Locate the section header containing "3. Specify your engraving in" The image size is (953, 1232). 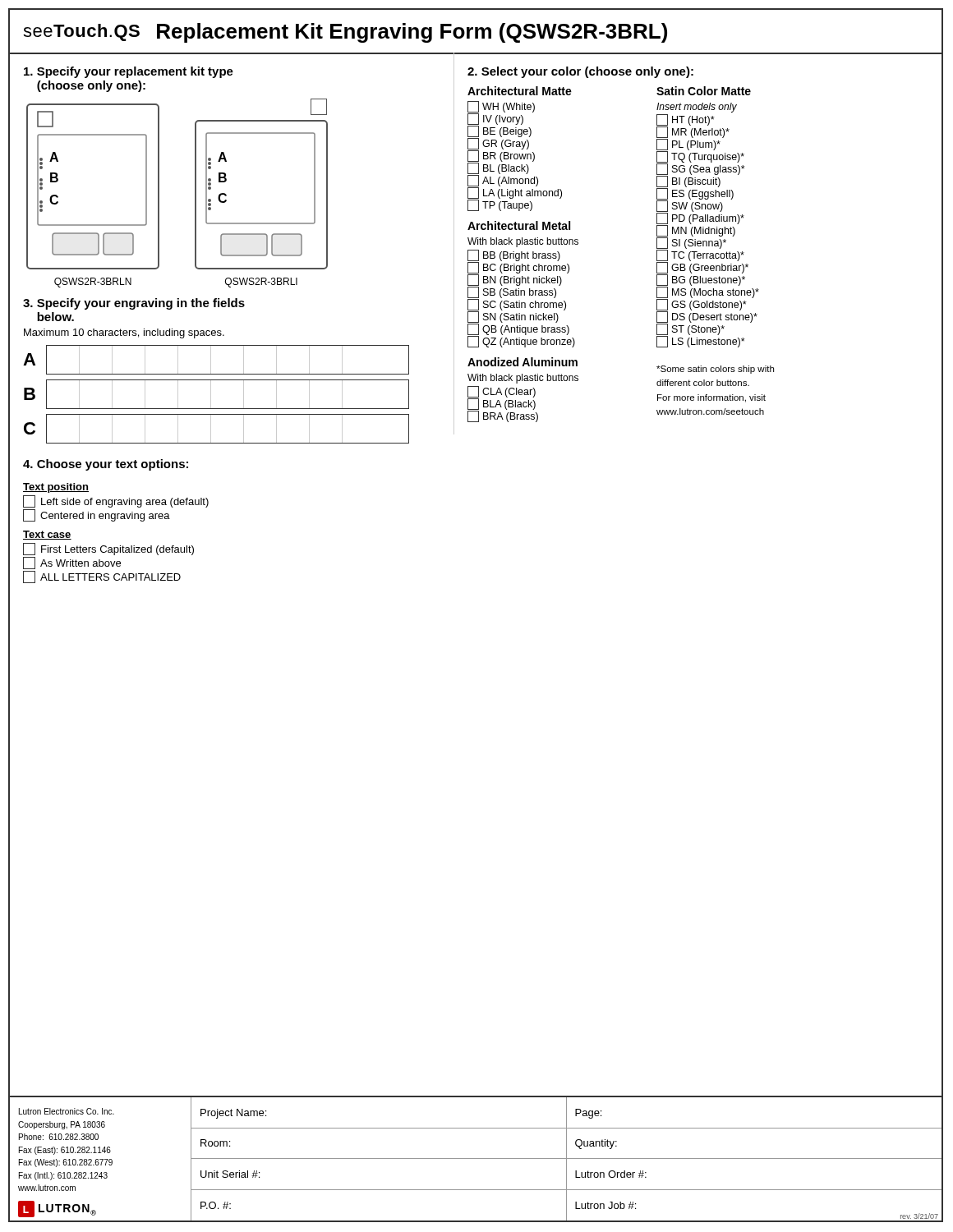[134, 310]
